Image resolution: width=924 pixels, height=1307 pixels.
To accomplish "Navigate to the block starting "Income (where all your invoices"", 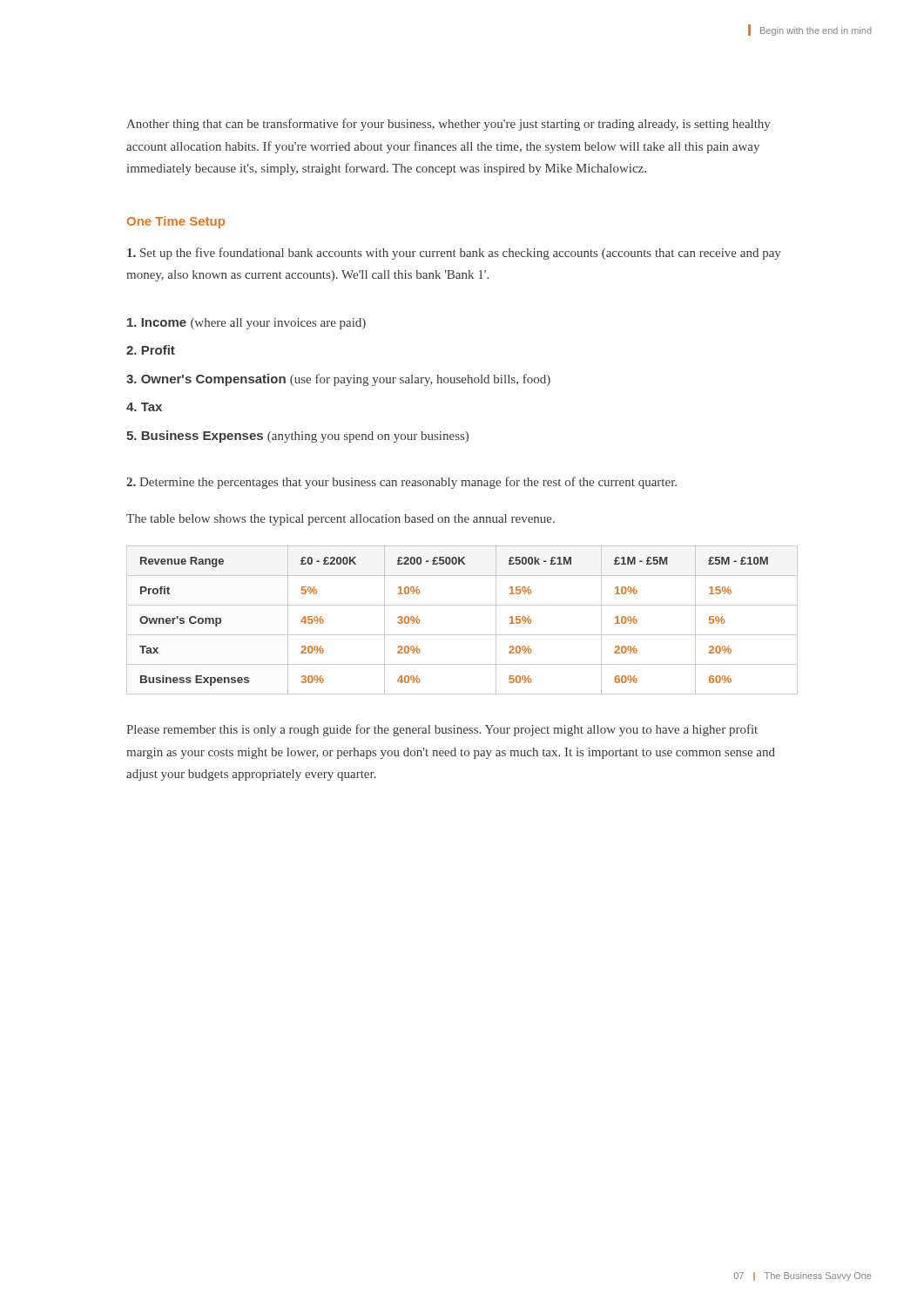I will (x=246, y=322).
